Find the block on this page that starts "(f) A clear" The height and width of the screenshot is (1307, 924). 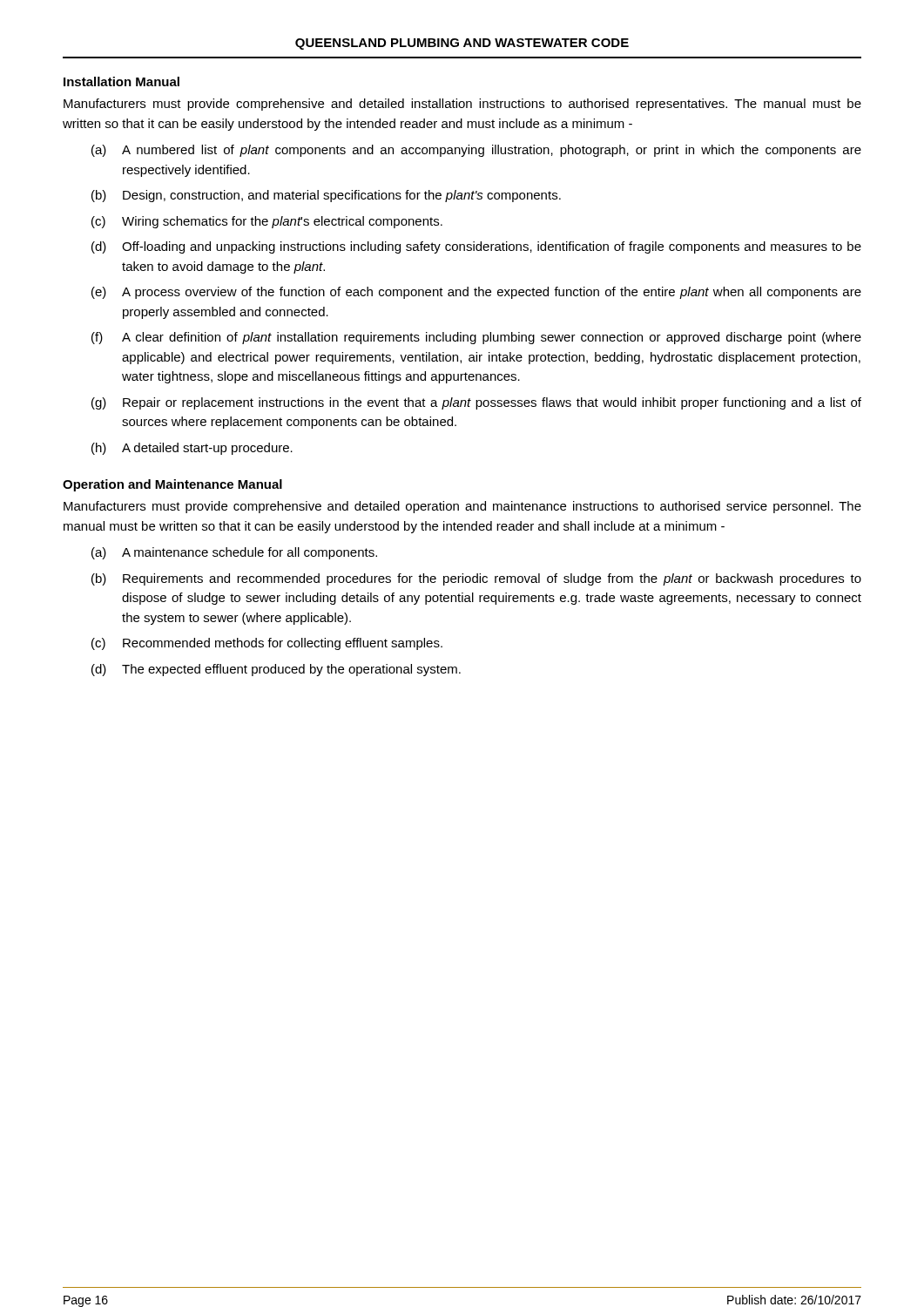pyautogui.click(x=476, y=357)
